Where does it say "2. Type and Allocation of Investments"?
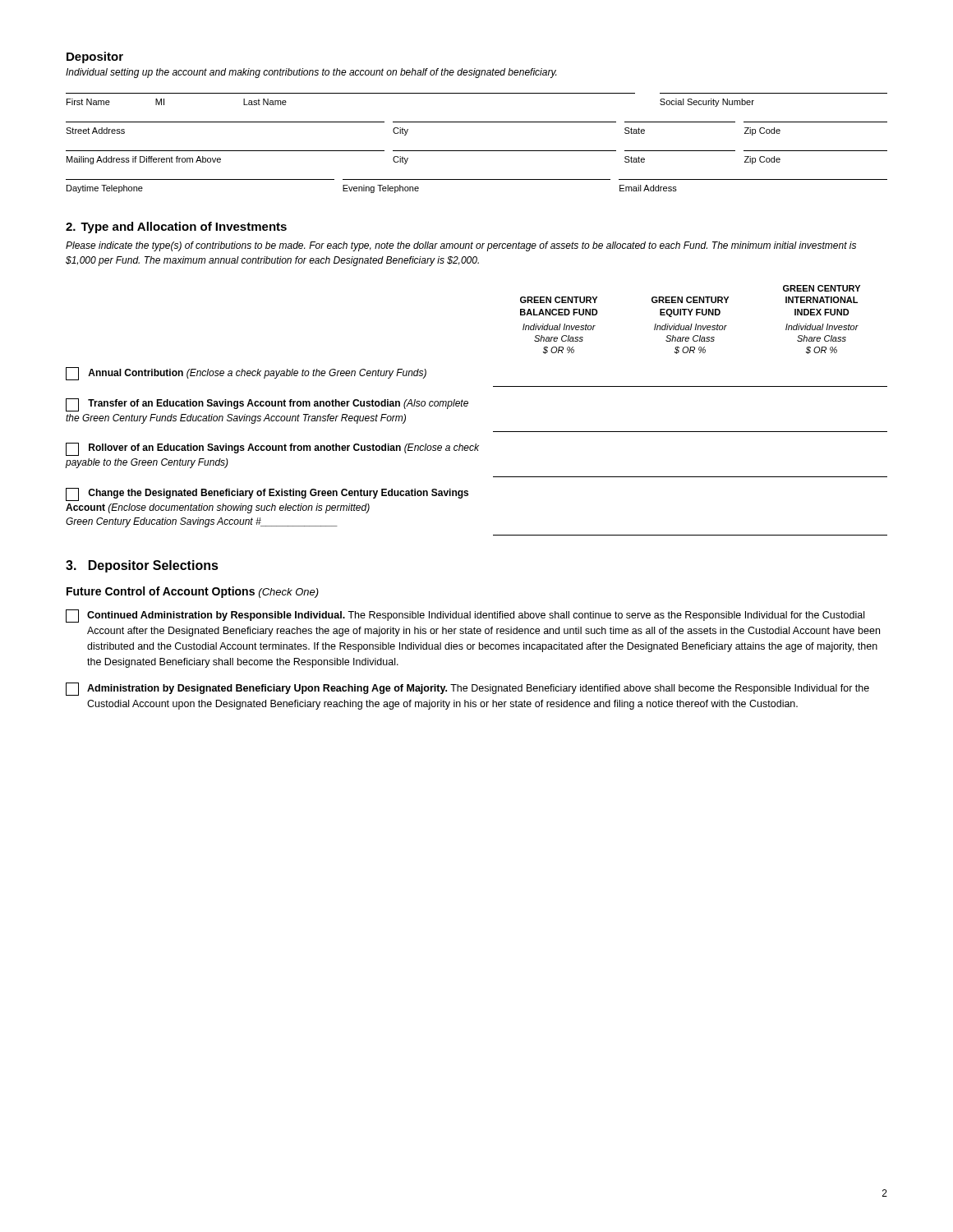Viewport: 953px width, 1232px height. pyautogui.click(x=176, y=226)
